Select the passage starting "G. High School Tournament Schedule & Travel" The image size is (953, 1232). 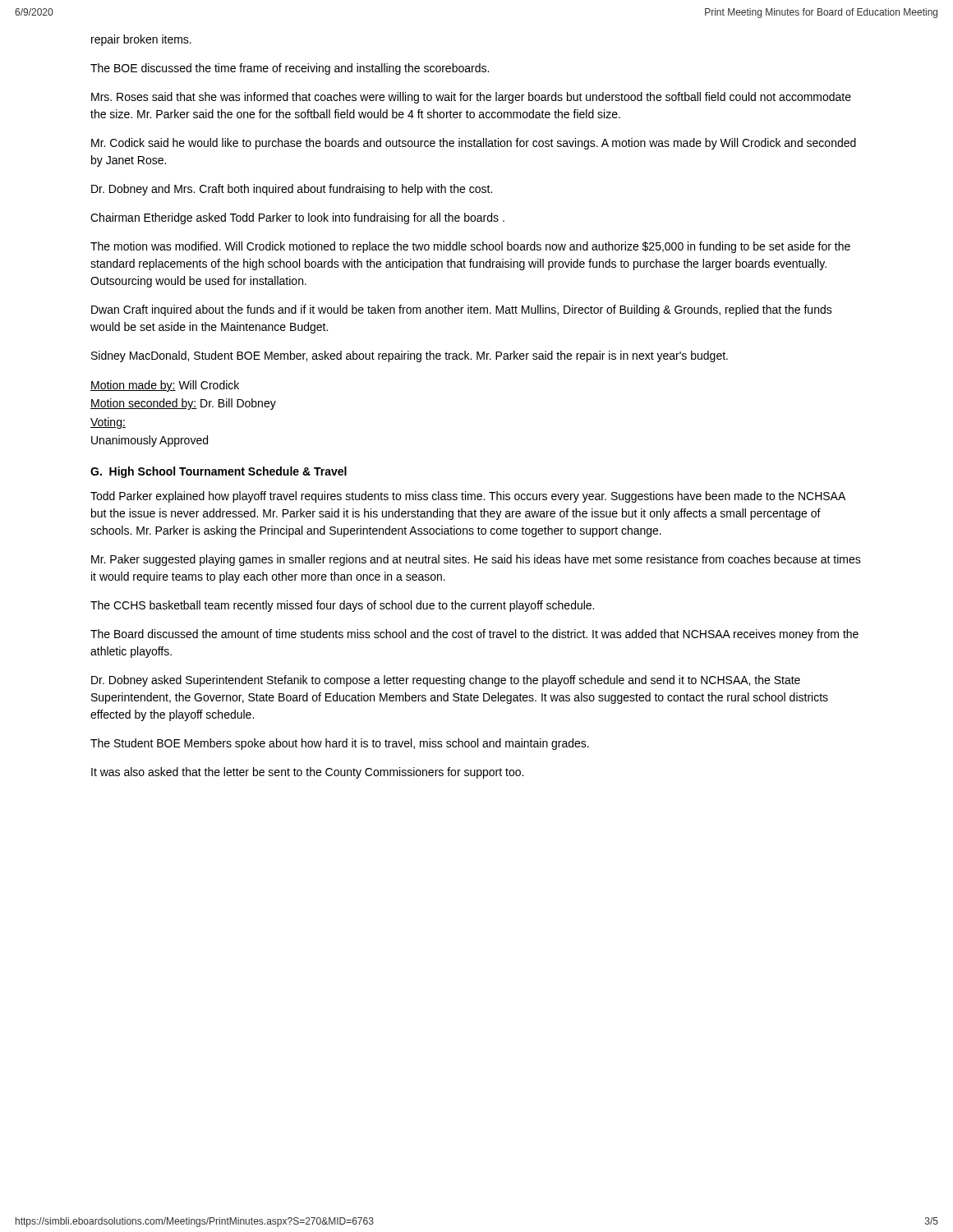click(219, 471)
